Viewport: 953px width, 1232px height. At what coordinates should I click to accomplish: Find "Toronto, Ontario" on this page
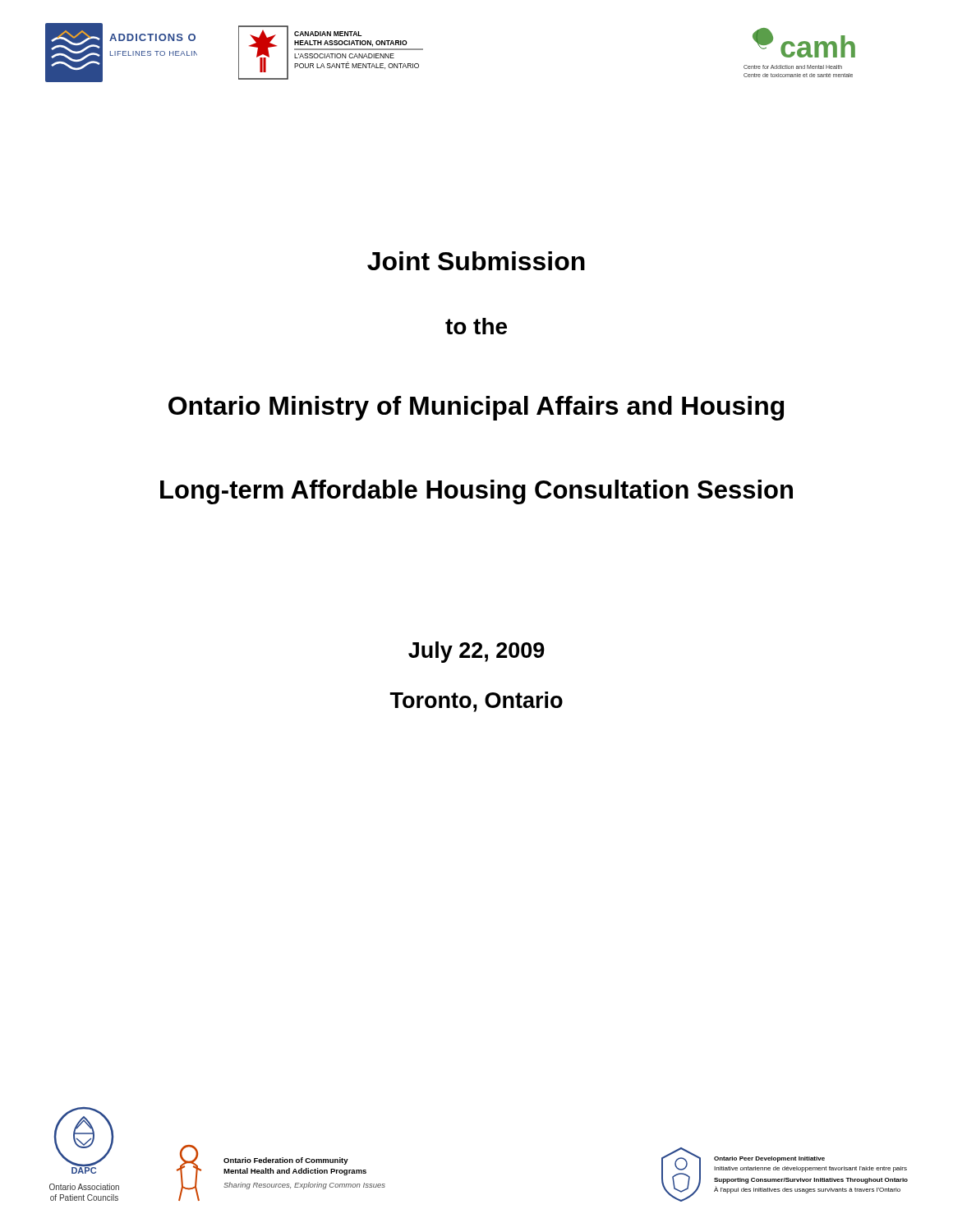(x=476, y=701)
